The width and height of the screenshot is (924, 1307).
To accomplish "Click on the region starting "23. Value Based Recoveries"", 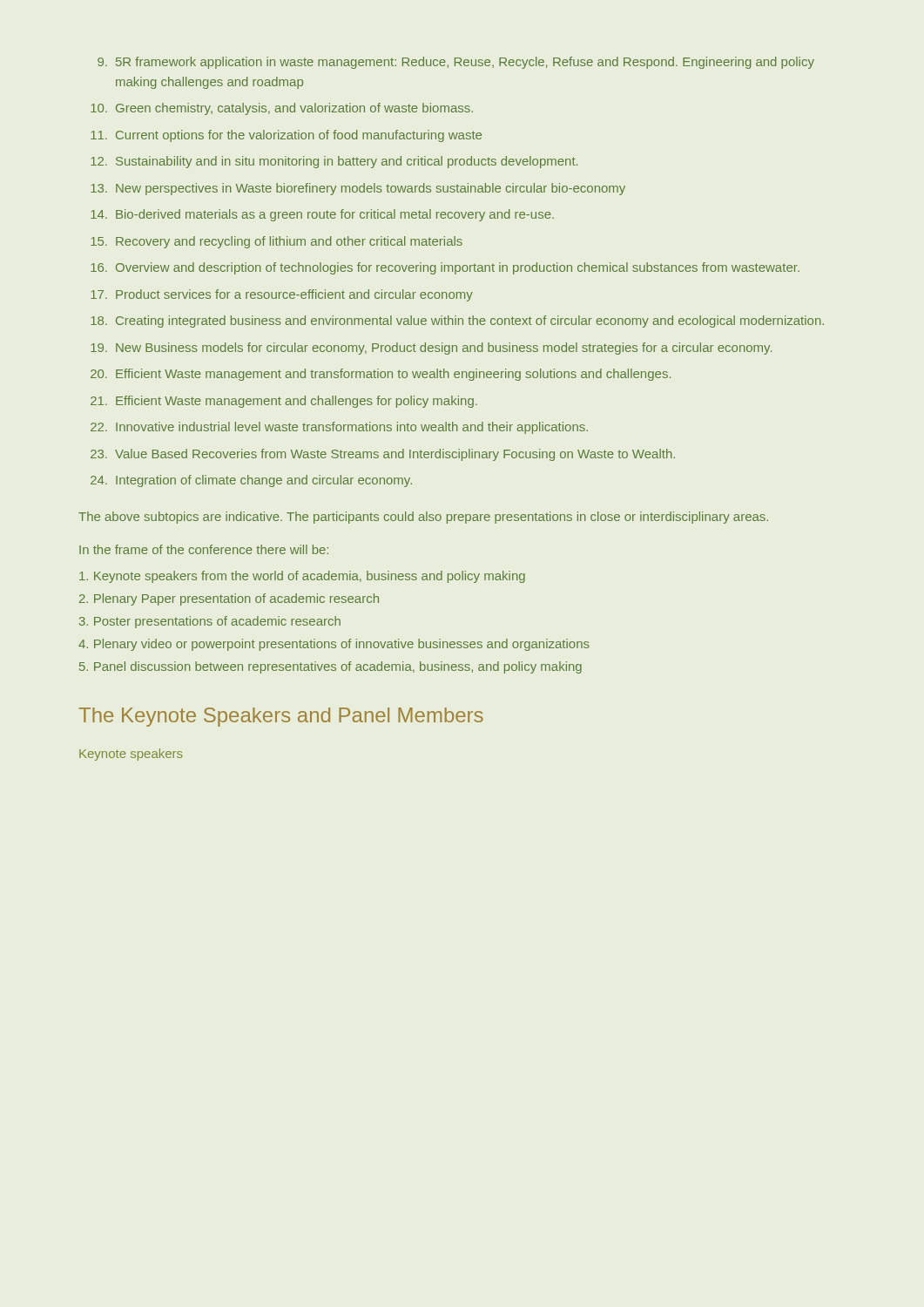I will [x=462, y=454].
